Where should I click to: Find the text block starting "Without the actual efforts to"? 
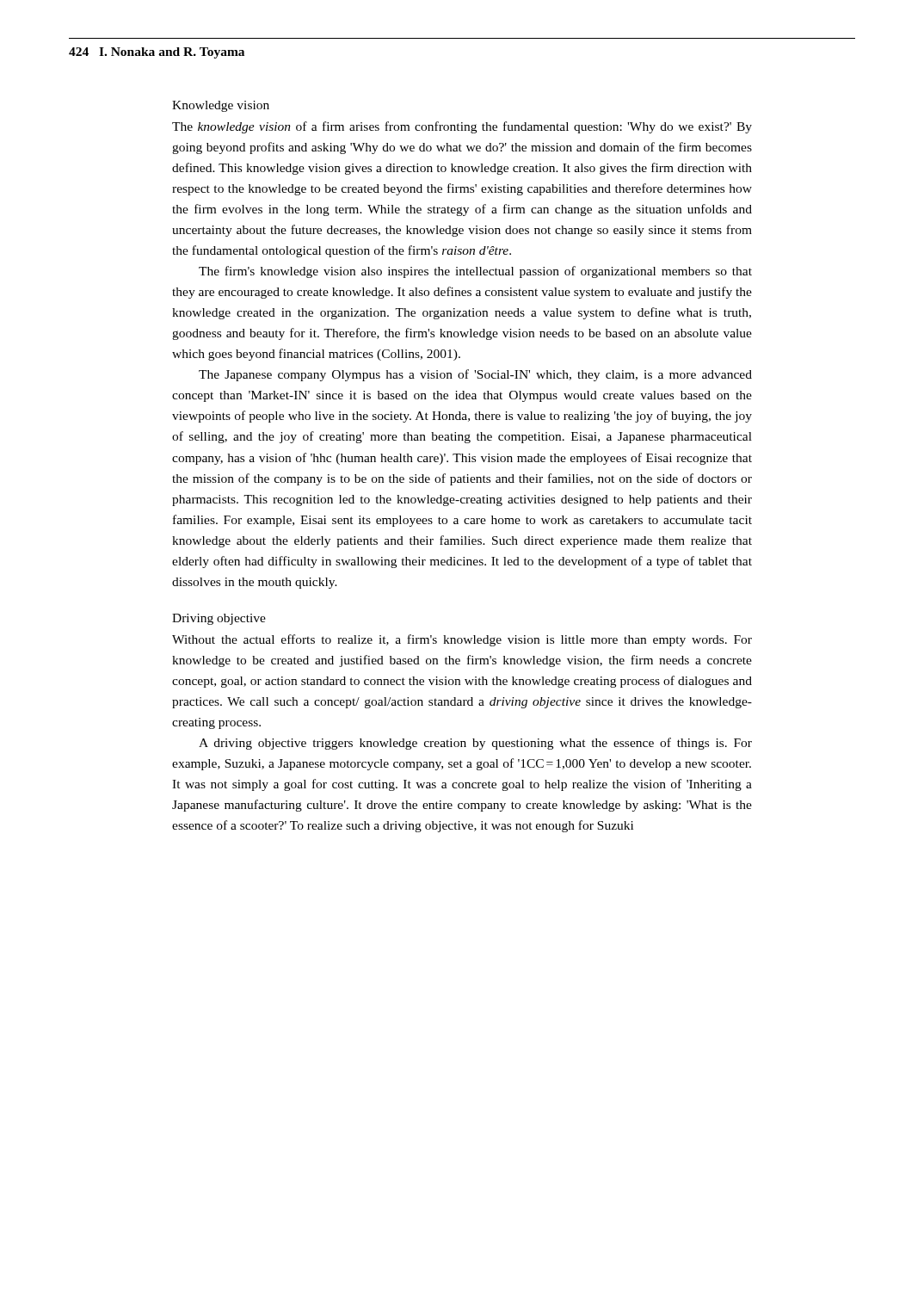(462, 681)
